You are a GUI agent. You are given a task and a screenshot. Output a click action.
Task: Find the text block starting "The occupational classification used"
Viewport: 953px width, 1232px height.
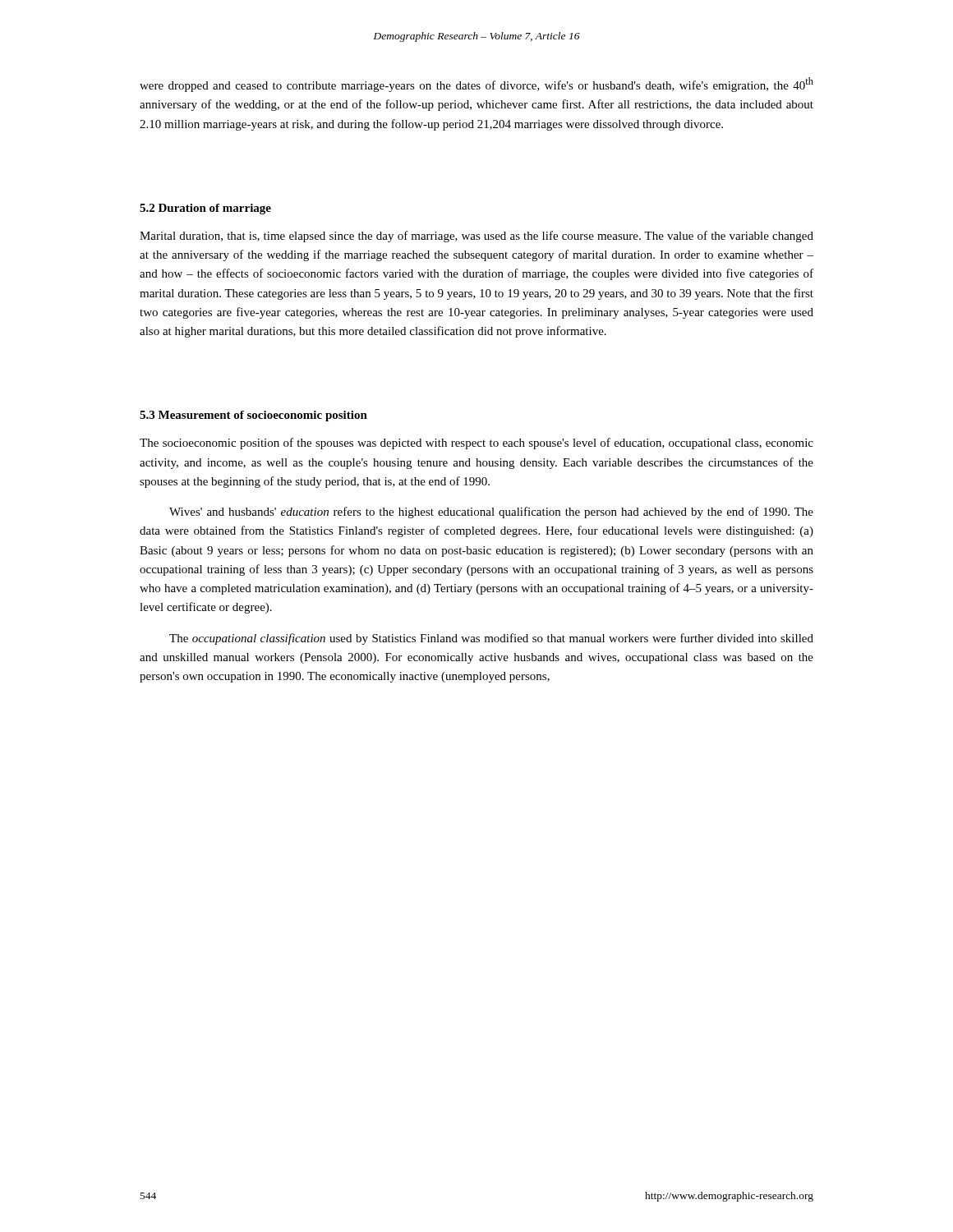pyautogui.click(x=476, y=657)
